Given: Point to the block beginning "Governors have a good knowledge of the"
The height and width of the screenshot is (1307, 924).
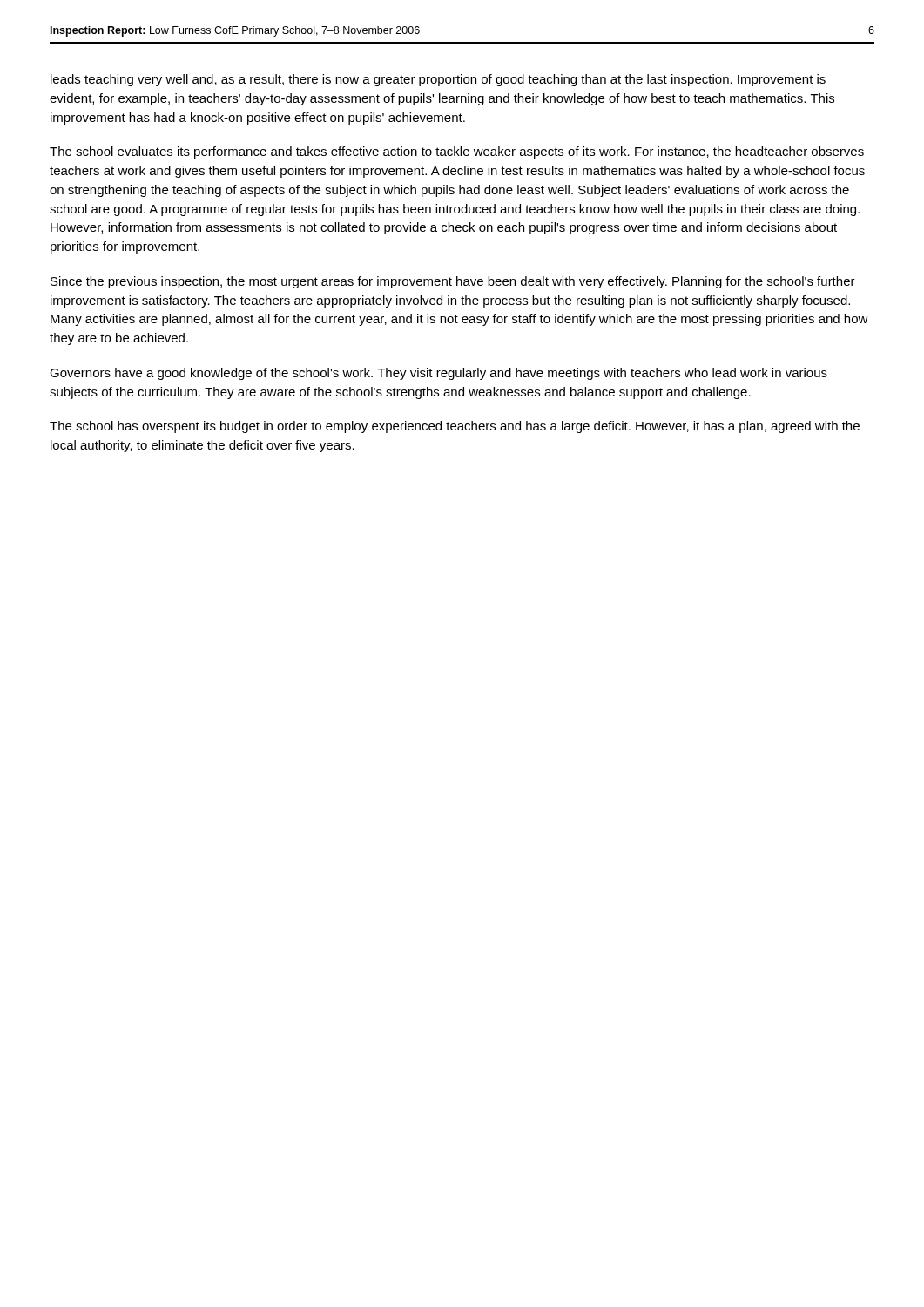Looking at the screenshot, I should (x=438, y=382).
